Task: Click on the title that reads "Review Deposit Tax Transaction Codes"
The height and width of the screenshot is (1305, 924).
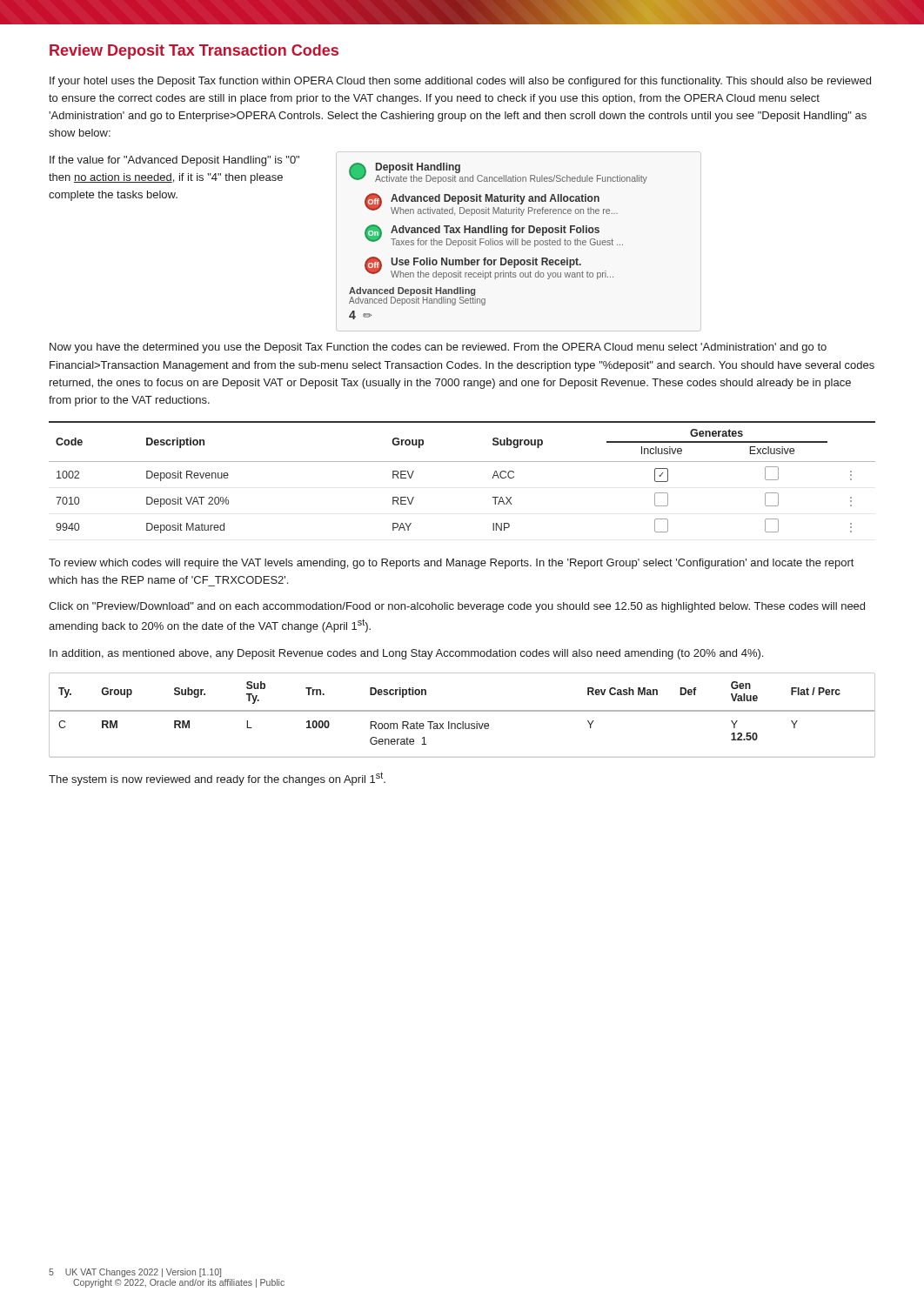Action: [x=194, y=50]
